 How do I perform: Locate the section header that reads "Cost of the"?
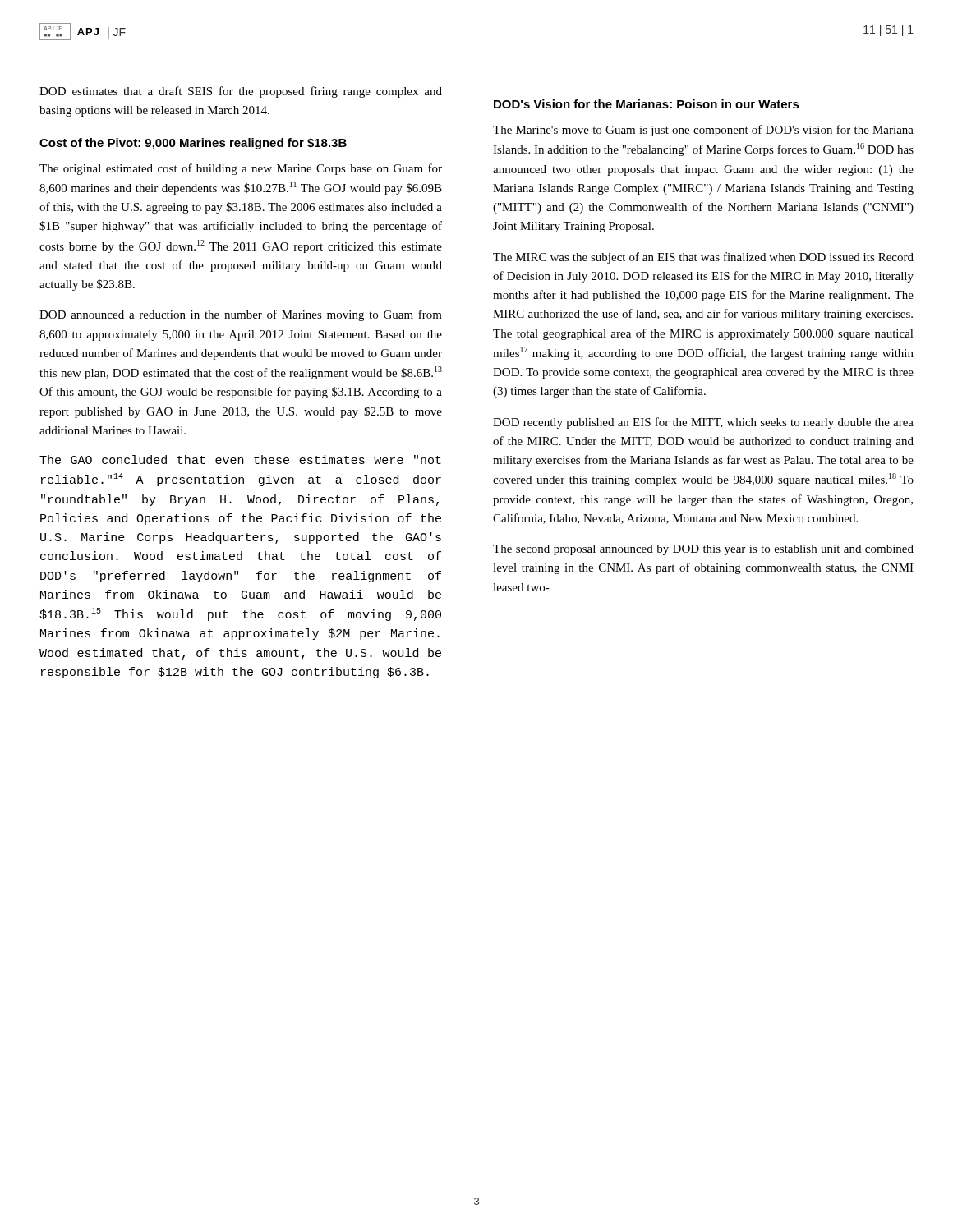tap(193, 142)
